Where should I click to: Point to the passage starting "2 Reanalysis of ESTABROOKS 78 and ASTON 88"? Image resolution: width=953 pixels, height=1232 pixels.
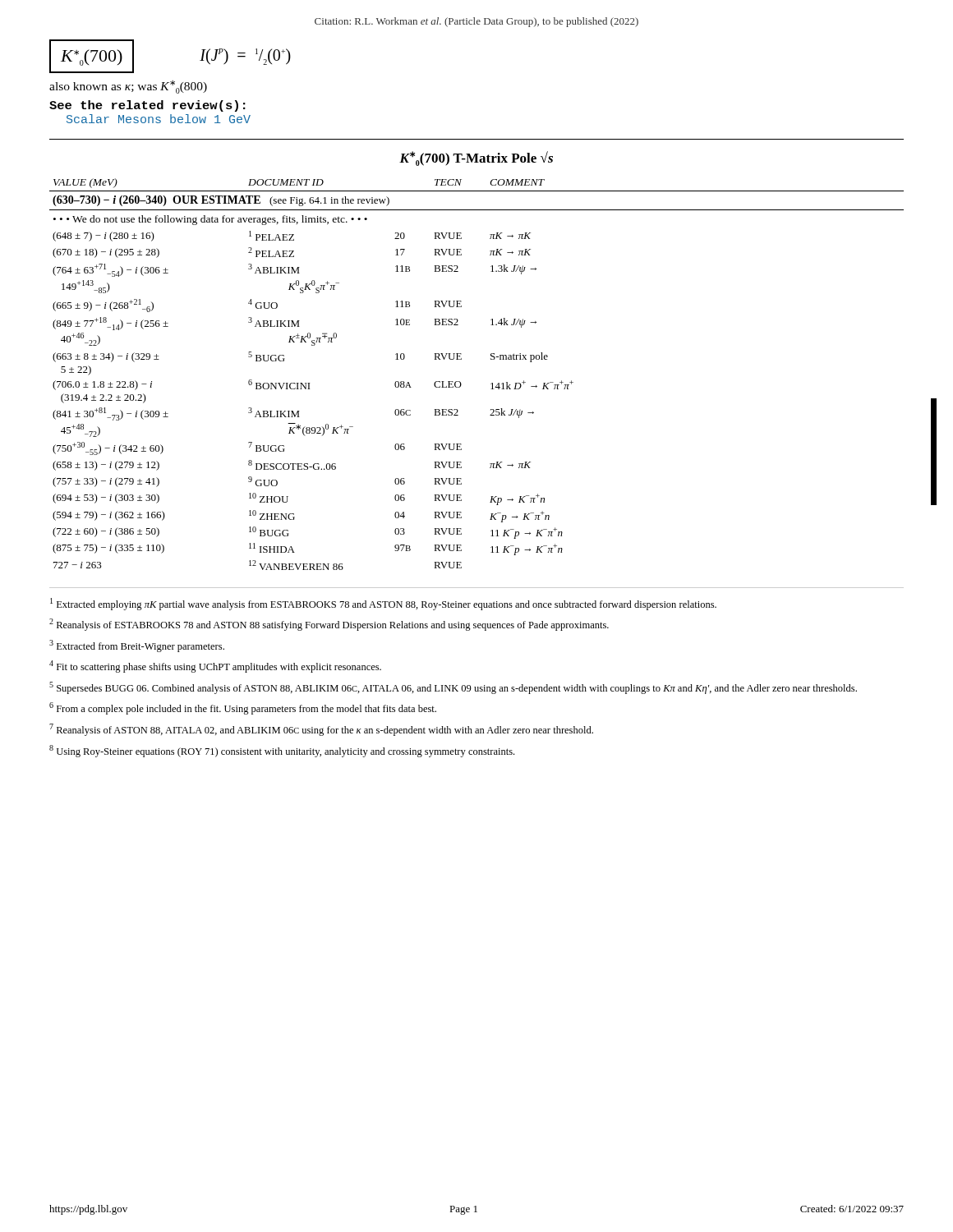(x=329, y=624)
